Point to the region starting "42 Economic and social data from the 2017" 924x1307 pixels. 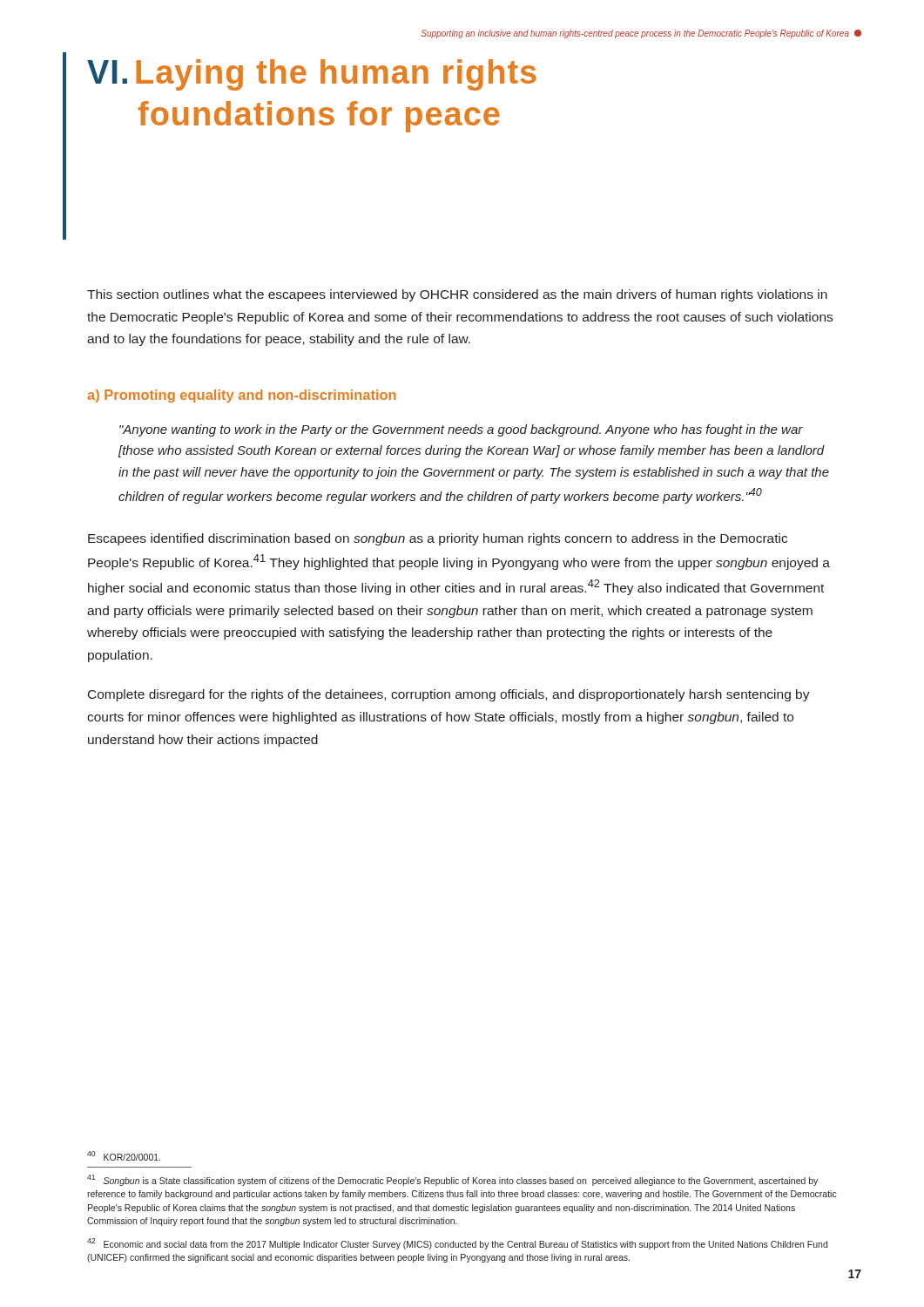tap(458, 1250)
